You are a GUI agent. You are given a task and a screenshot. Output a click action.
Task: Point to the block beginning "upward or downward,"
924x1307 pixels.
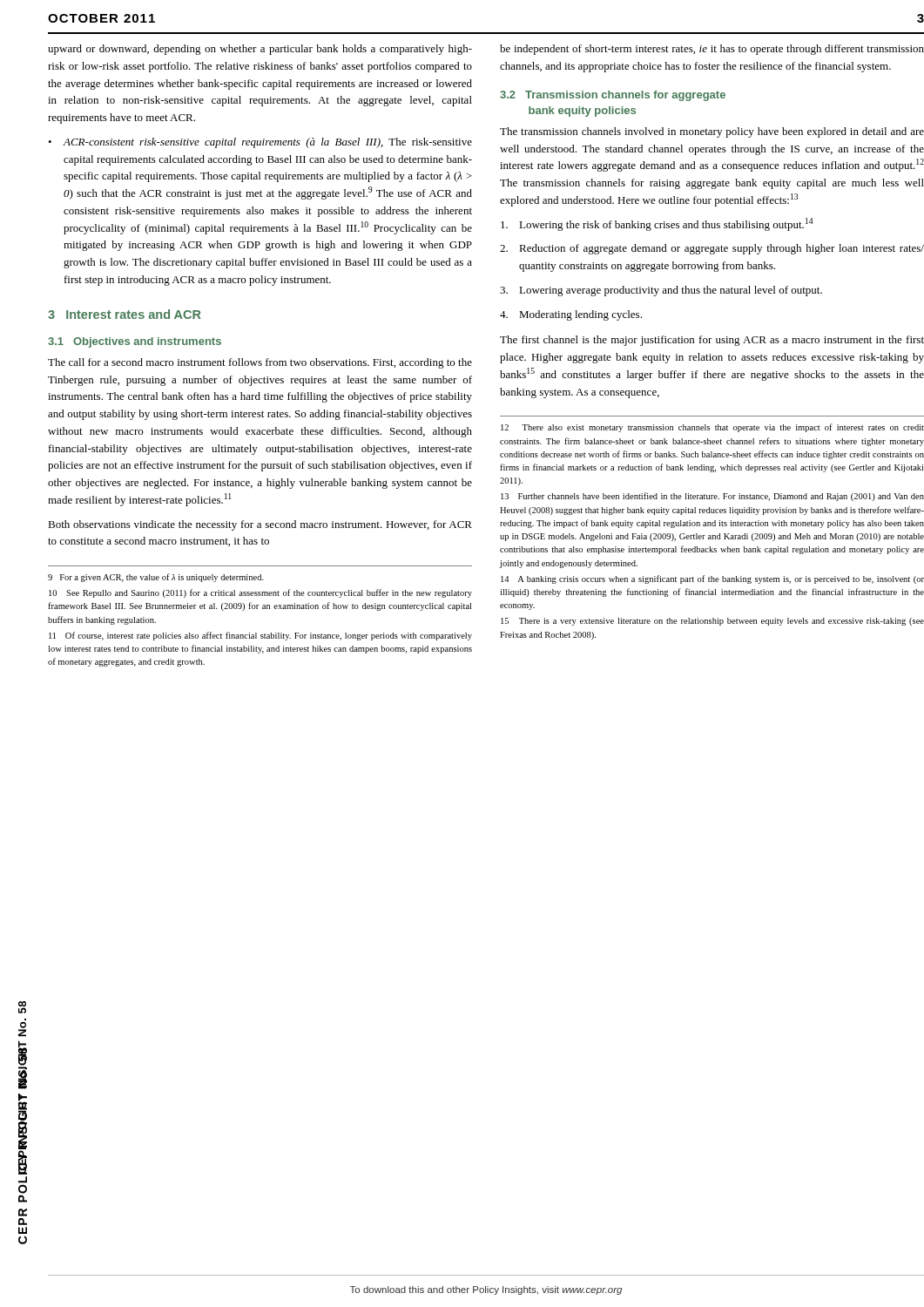[260, 83]
